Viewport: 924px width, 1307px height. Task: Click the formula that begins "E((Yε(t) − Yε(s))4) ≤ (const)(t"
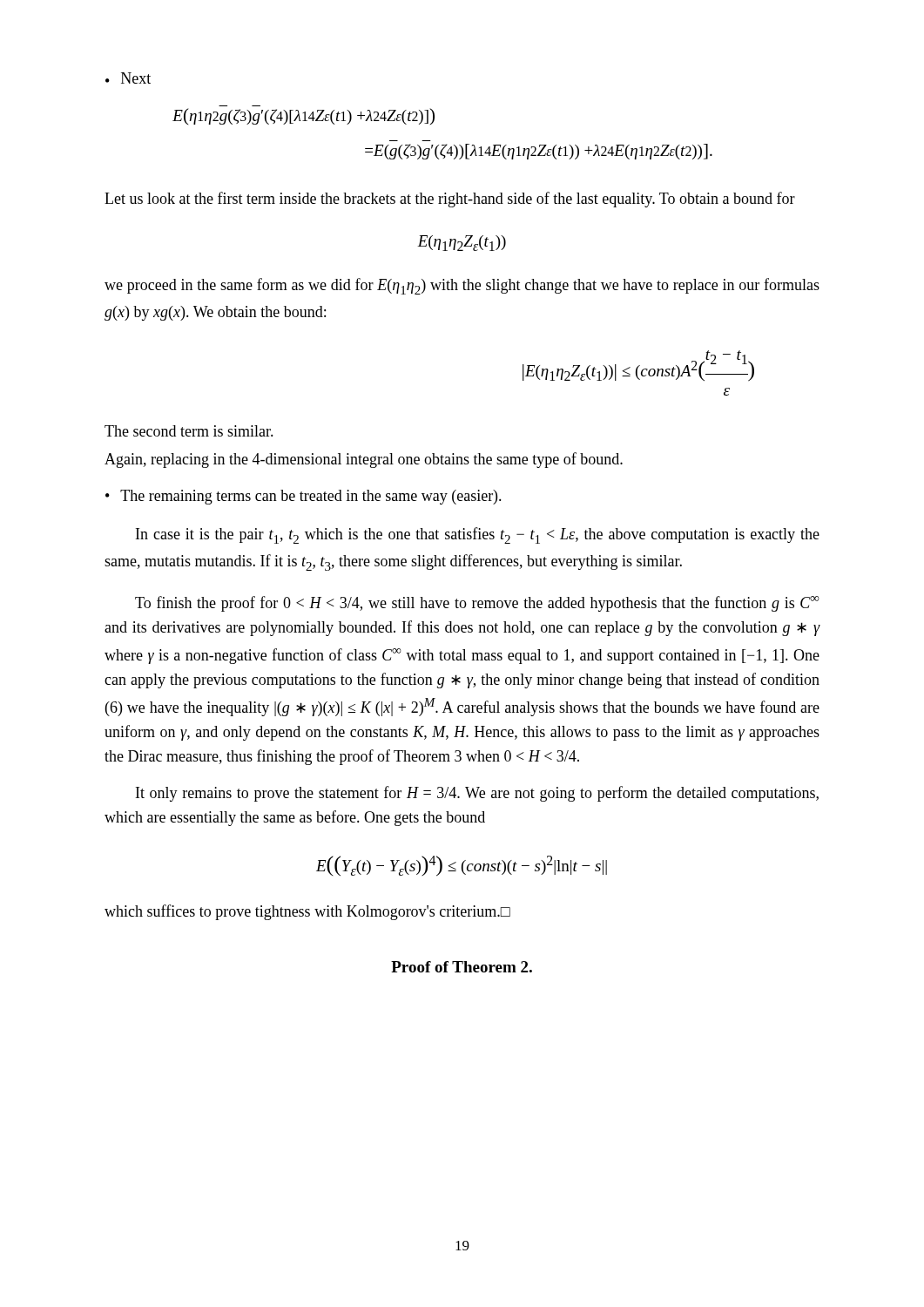[462, 865]
